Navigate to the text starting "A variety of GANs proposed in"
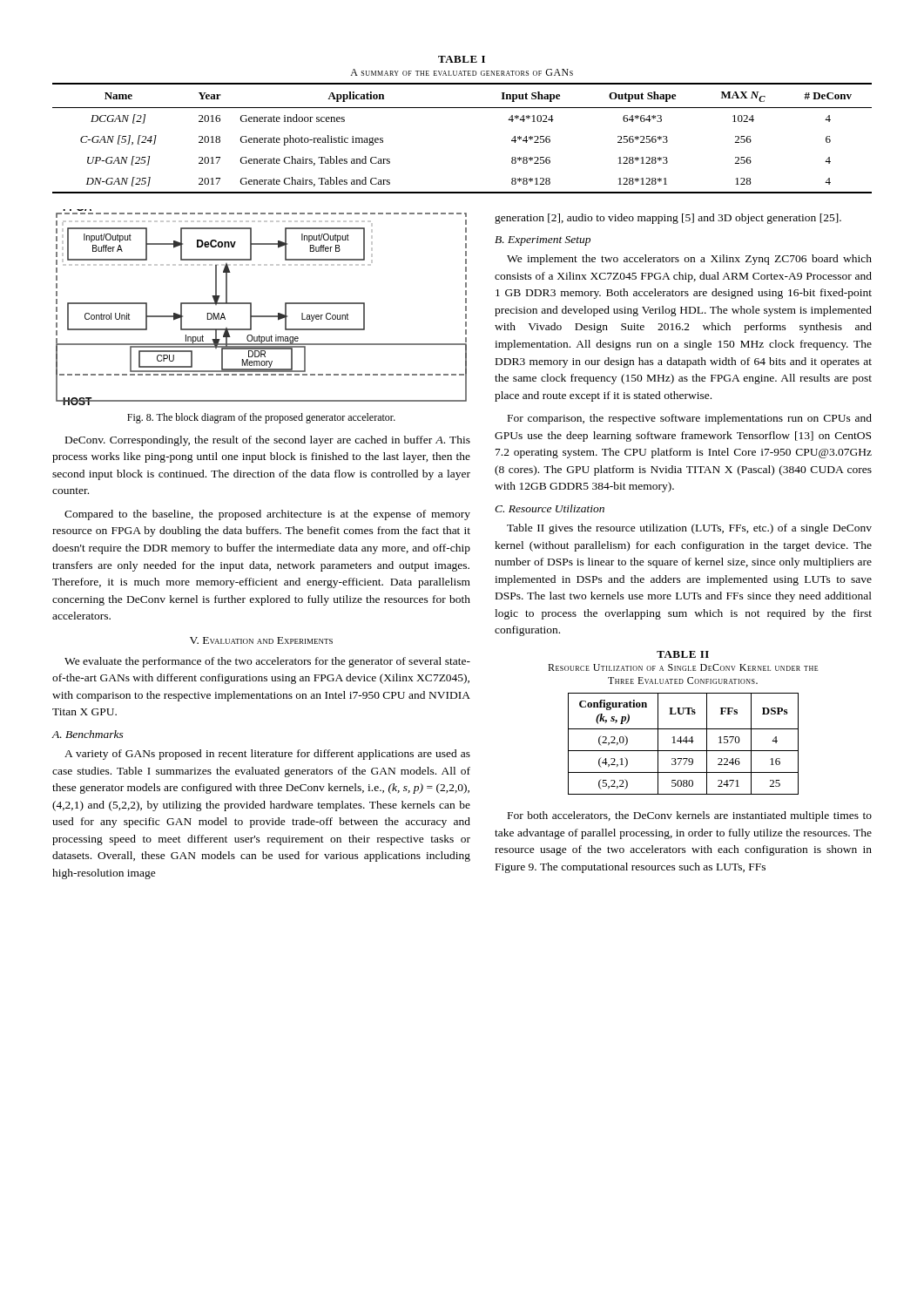Screen dimensions: 1307x924 point(261,813)
